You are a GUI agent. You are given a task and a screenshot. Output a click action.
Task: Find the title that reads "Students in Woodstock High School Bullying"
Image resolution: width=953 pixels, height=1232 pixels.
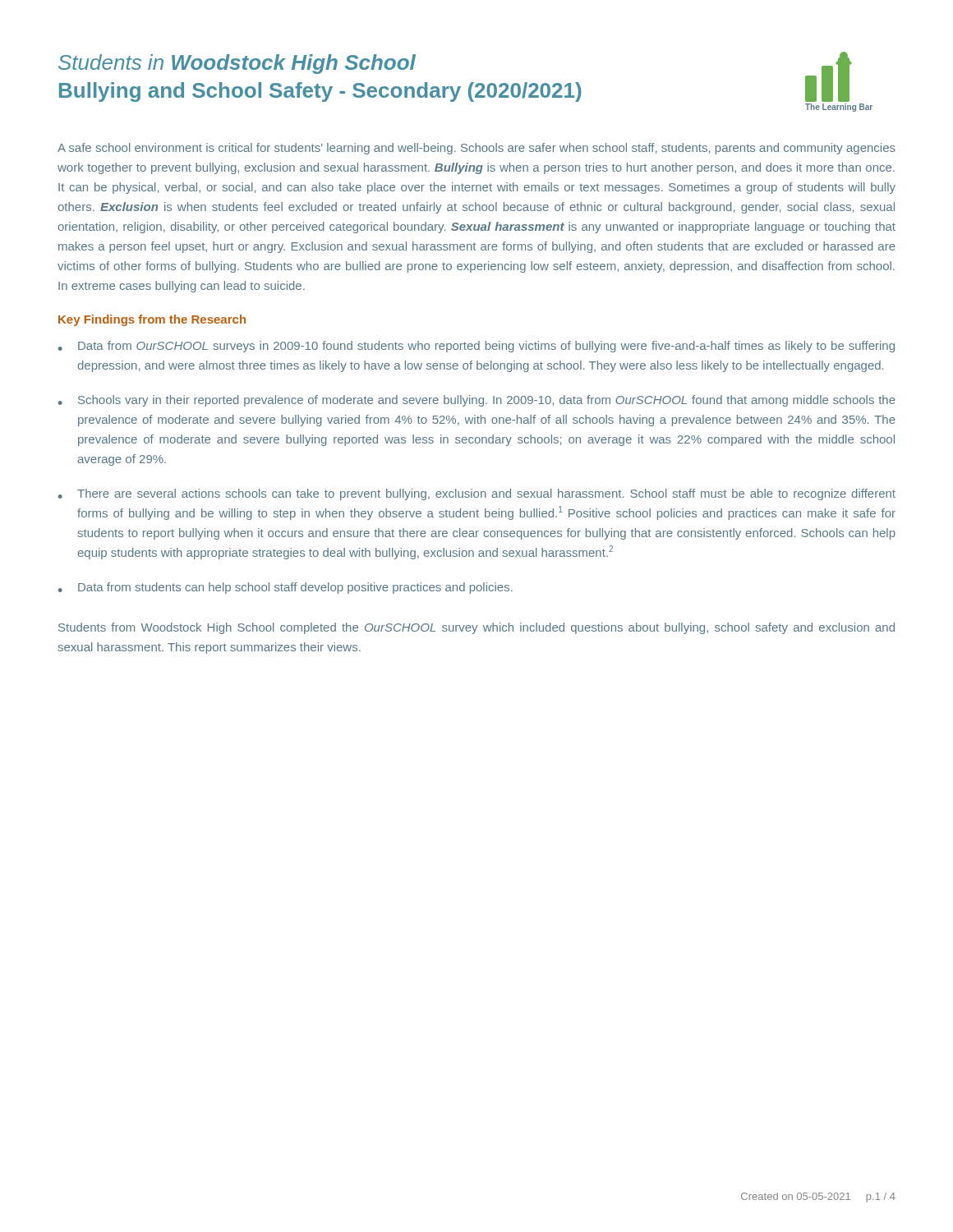(419, 77)
